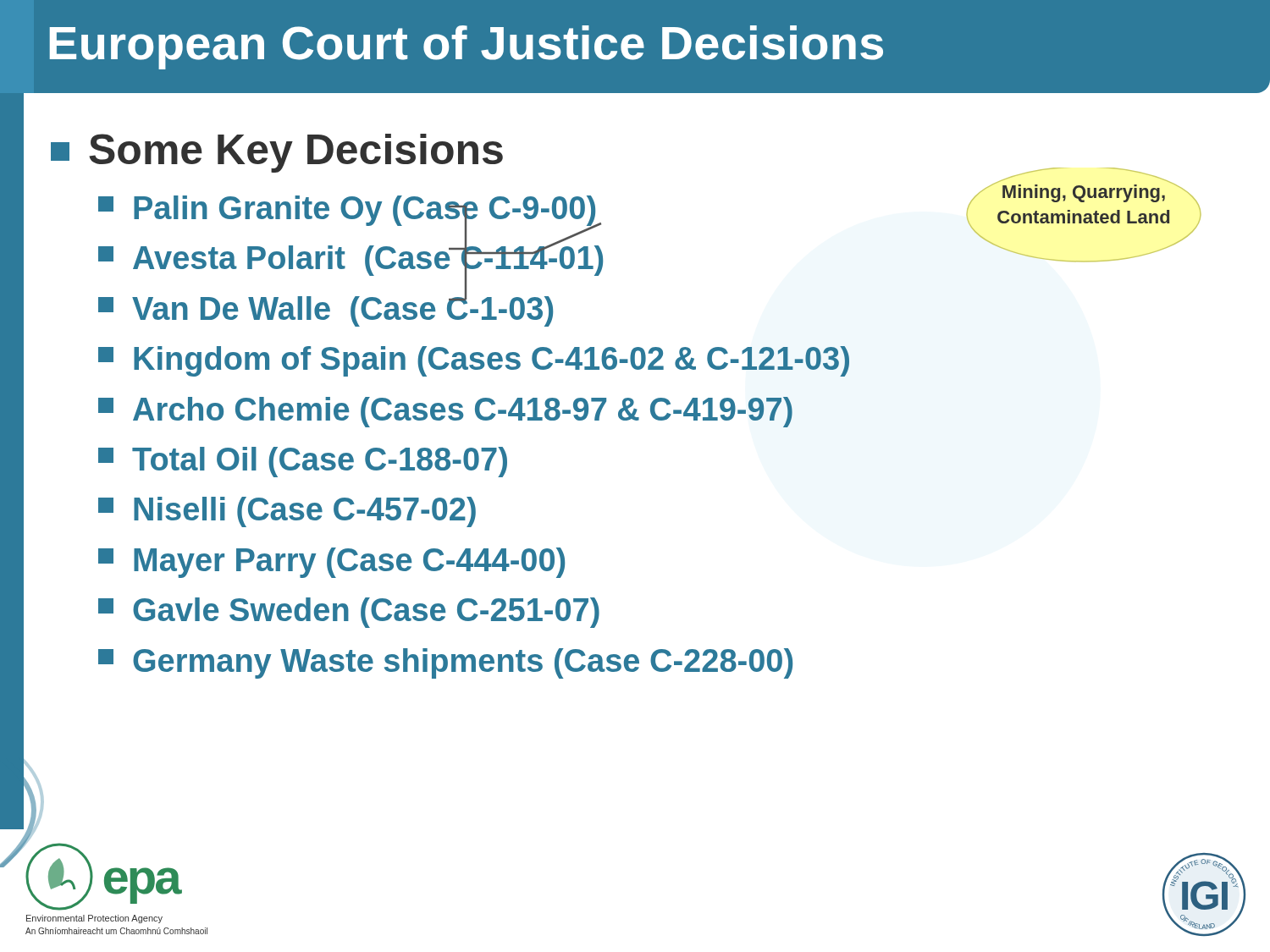Locate the block of text that opens with "Avesta Polarit (Case"
1270x952 pixels.
pos(351,259)
